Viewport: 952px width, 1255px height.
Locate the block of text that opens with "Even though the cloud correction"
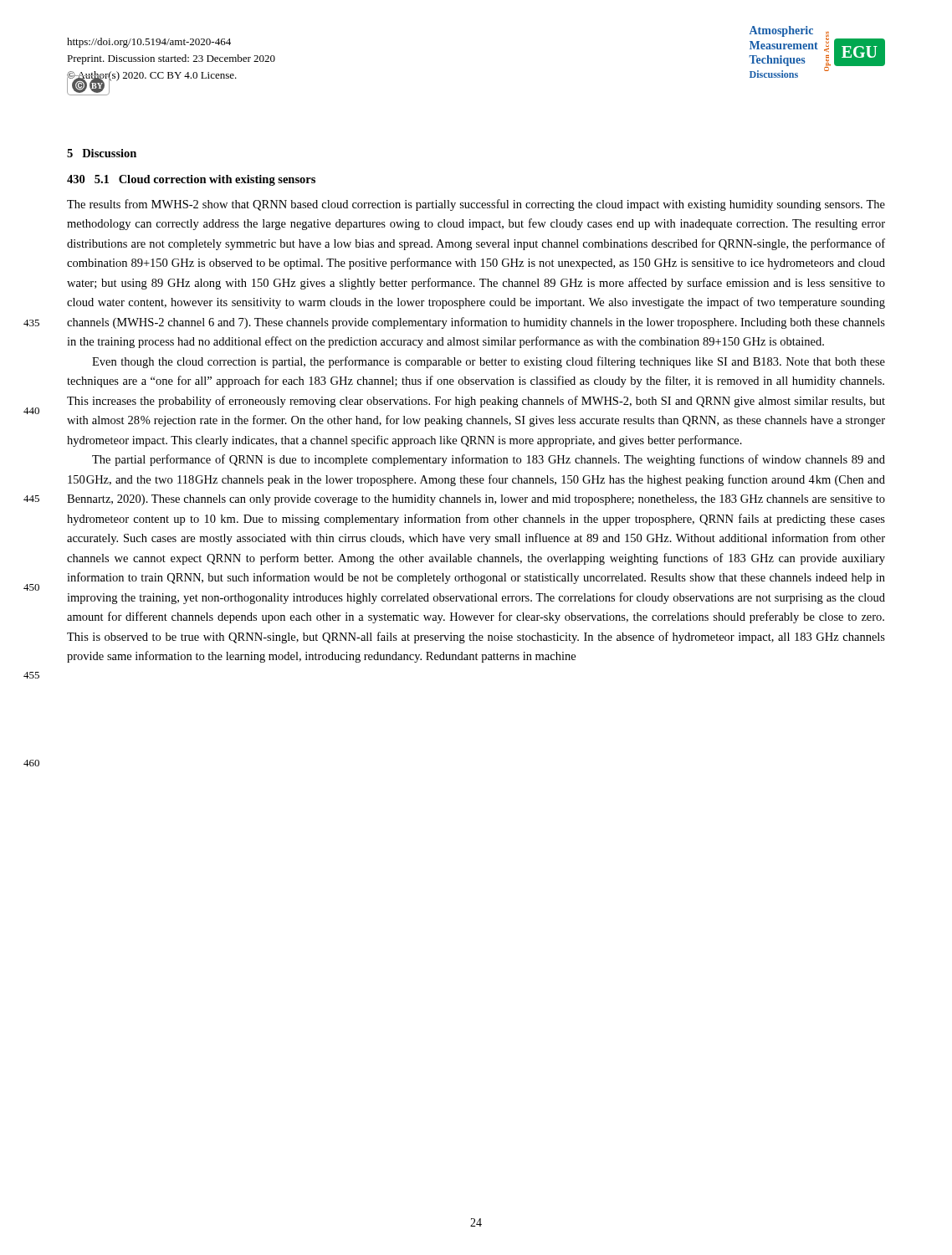[476, 401]
